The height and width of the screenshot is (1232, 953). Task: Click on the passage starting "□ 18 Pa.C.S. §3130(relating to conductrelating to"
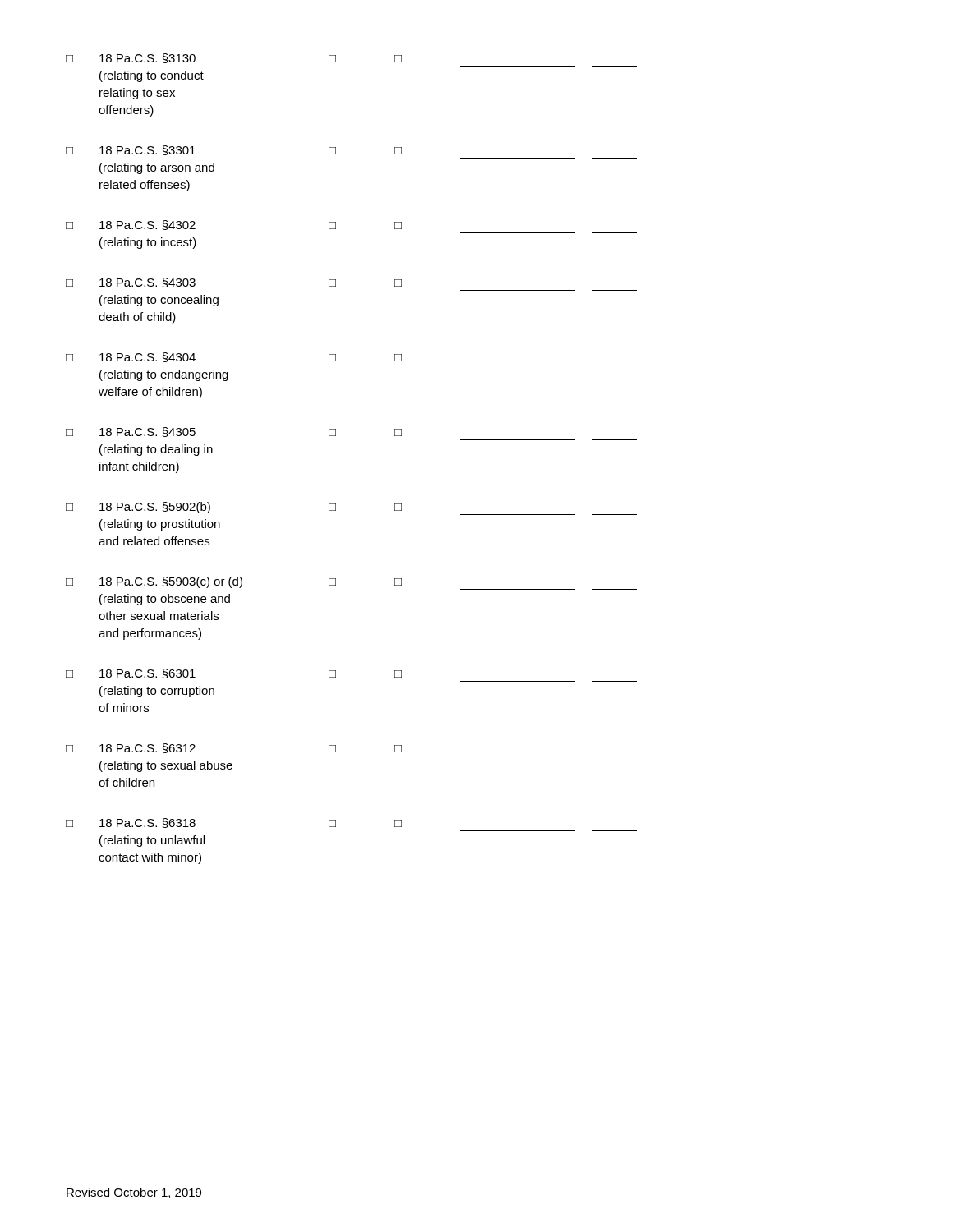(x=151, y=58)
